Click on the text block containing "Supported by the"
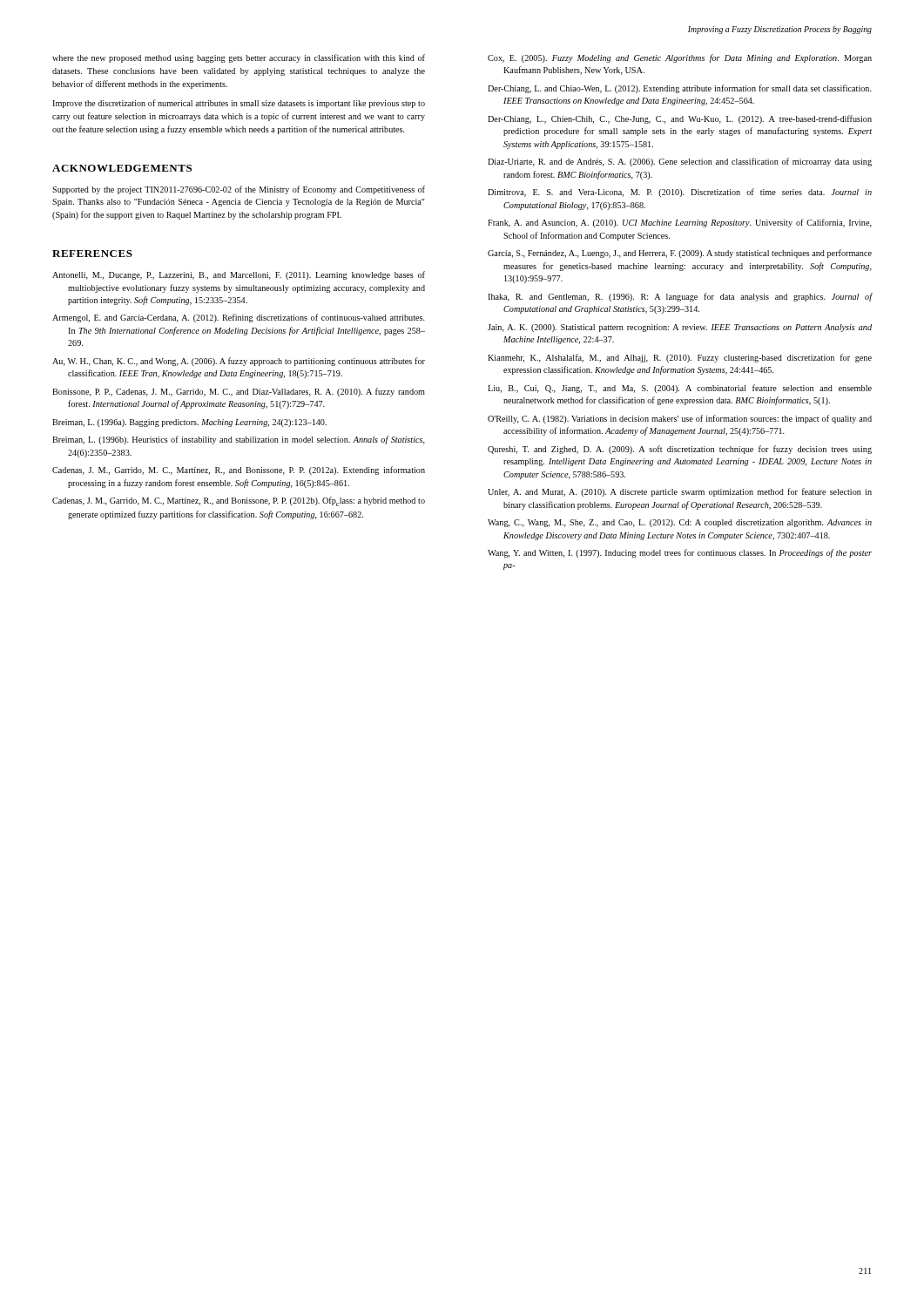 [x=239, y=202]
